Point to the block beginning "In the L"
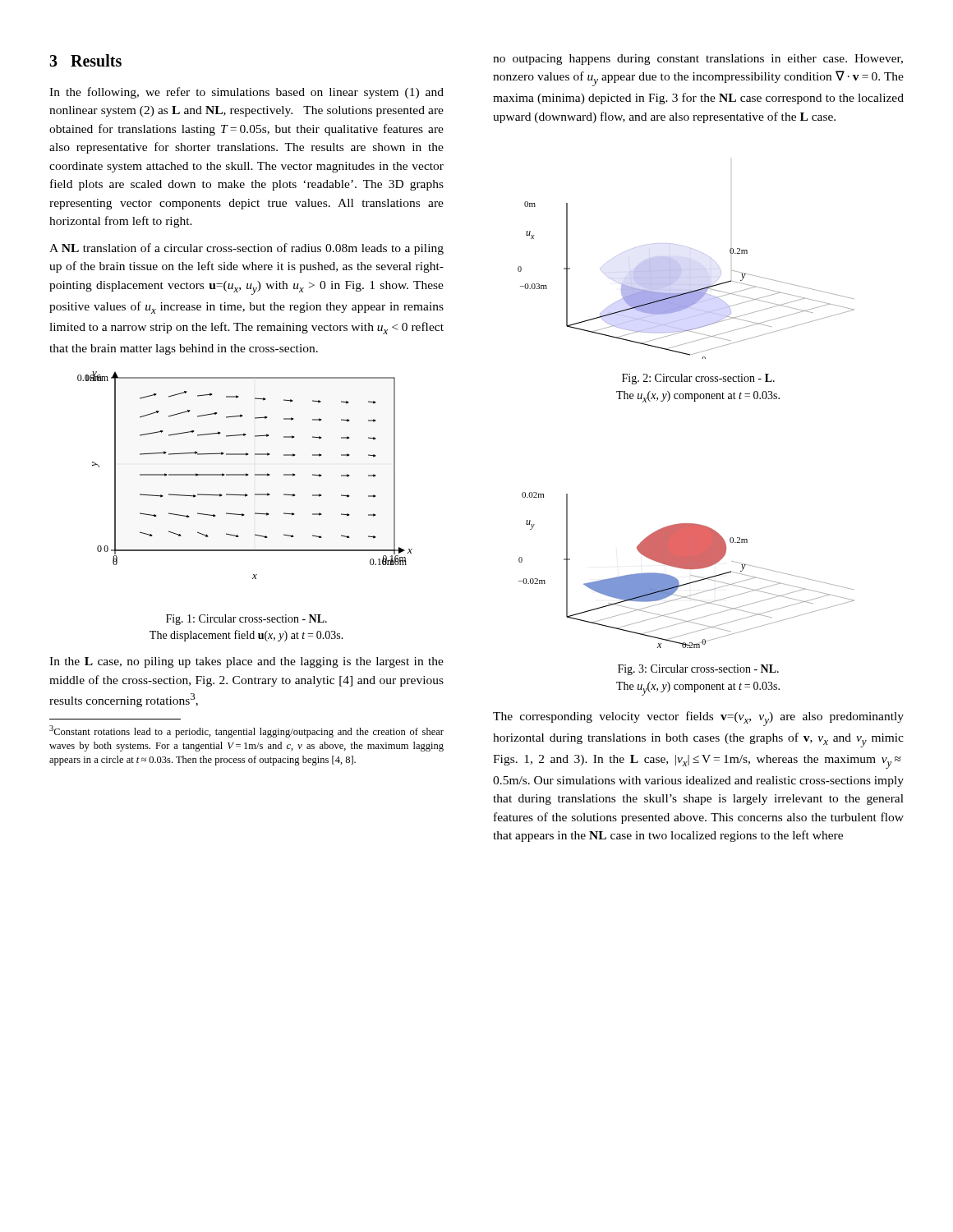 [246, 681]
